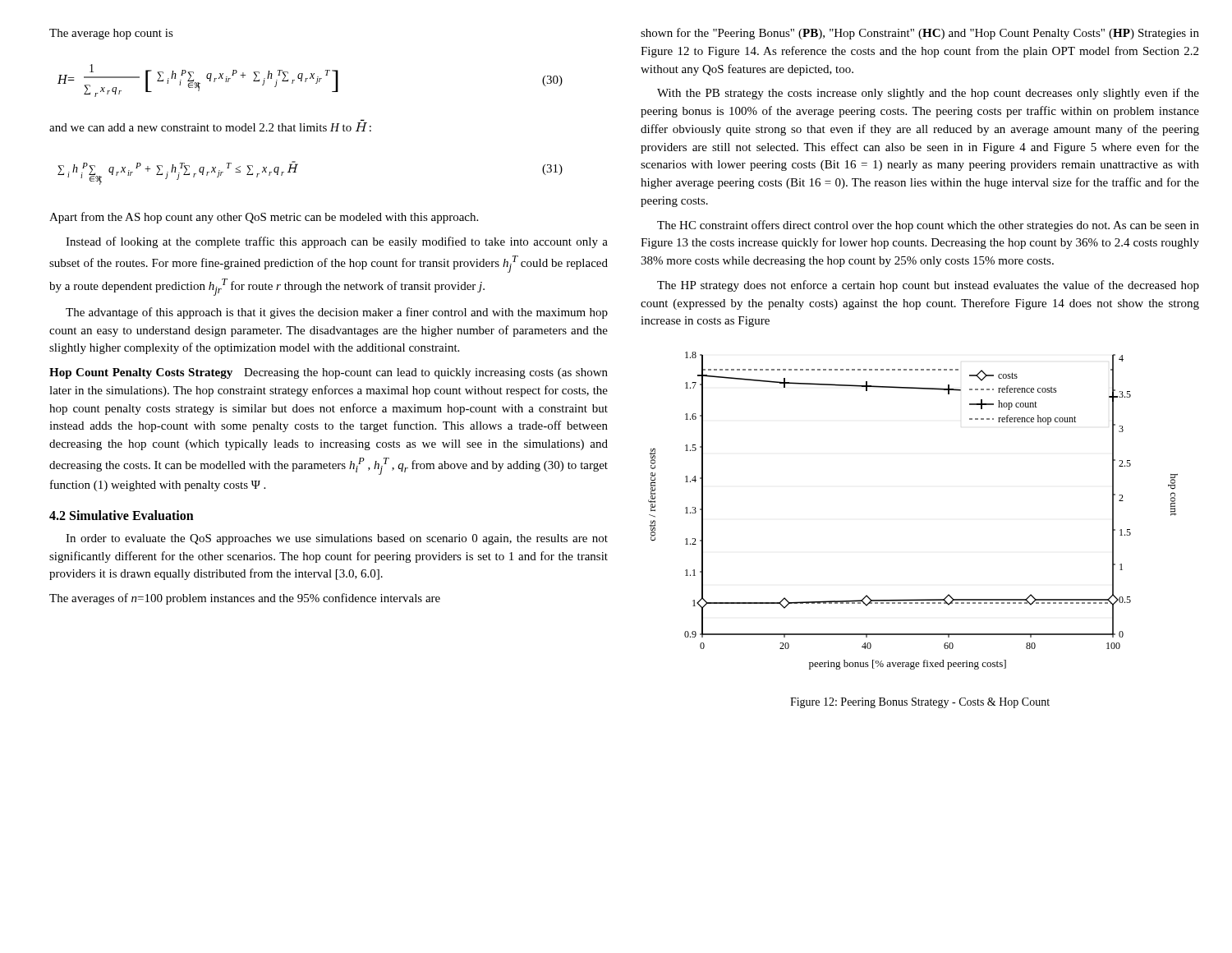Click on the text block with the text "Hop Count Penalty Costs Strategy Decreasing"

click(329, 429)
